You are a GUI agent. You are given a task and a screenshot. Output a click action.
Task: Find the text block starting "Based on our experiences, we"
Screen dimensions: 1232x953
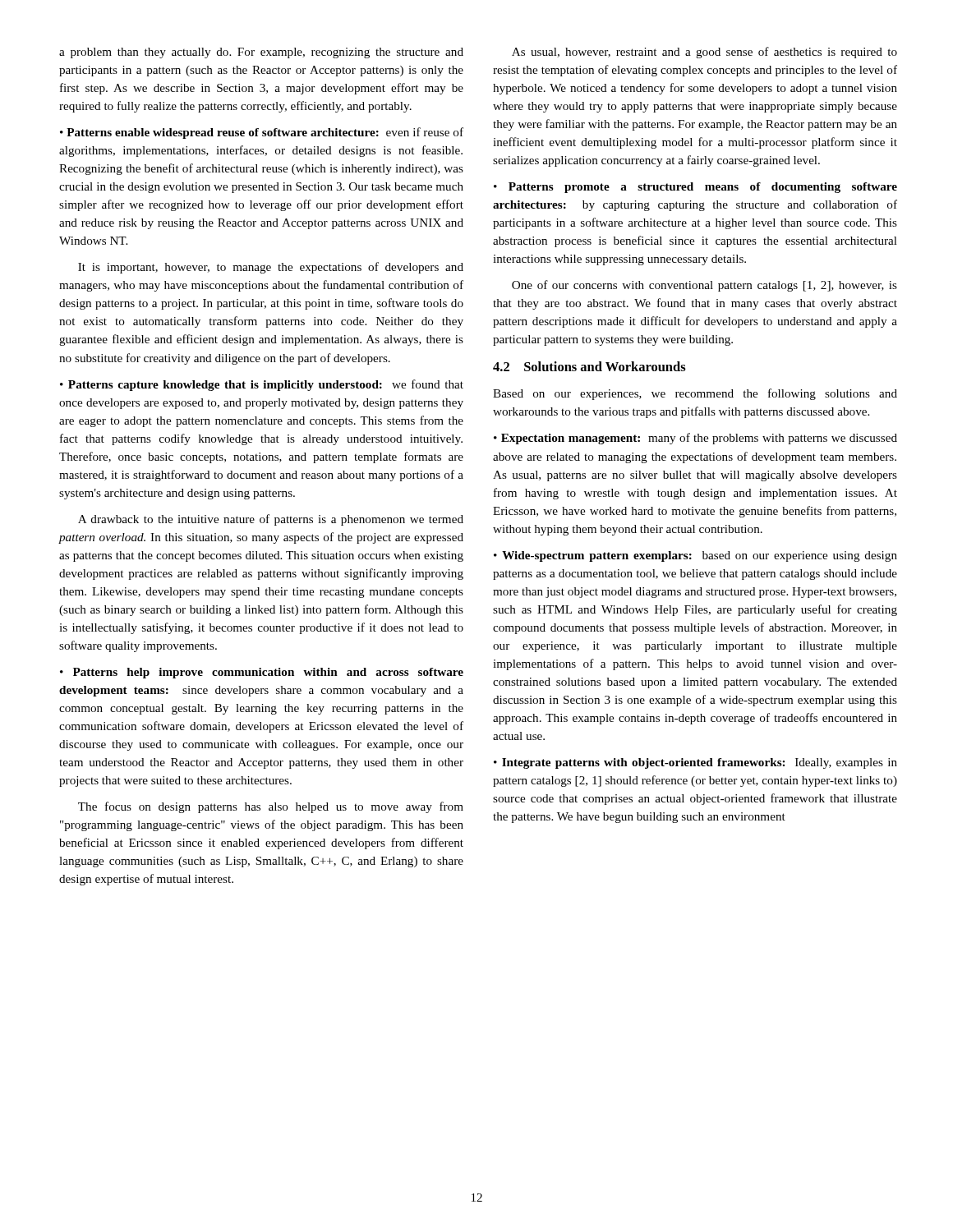[695, 403]
